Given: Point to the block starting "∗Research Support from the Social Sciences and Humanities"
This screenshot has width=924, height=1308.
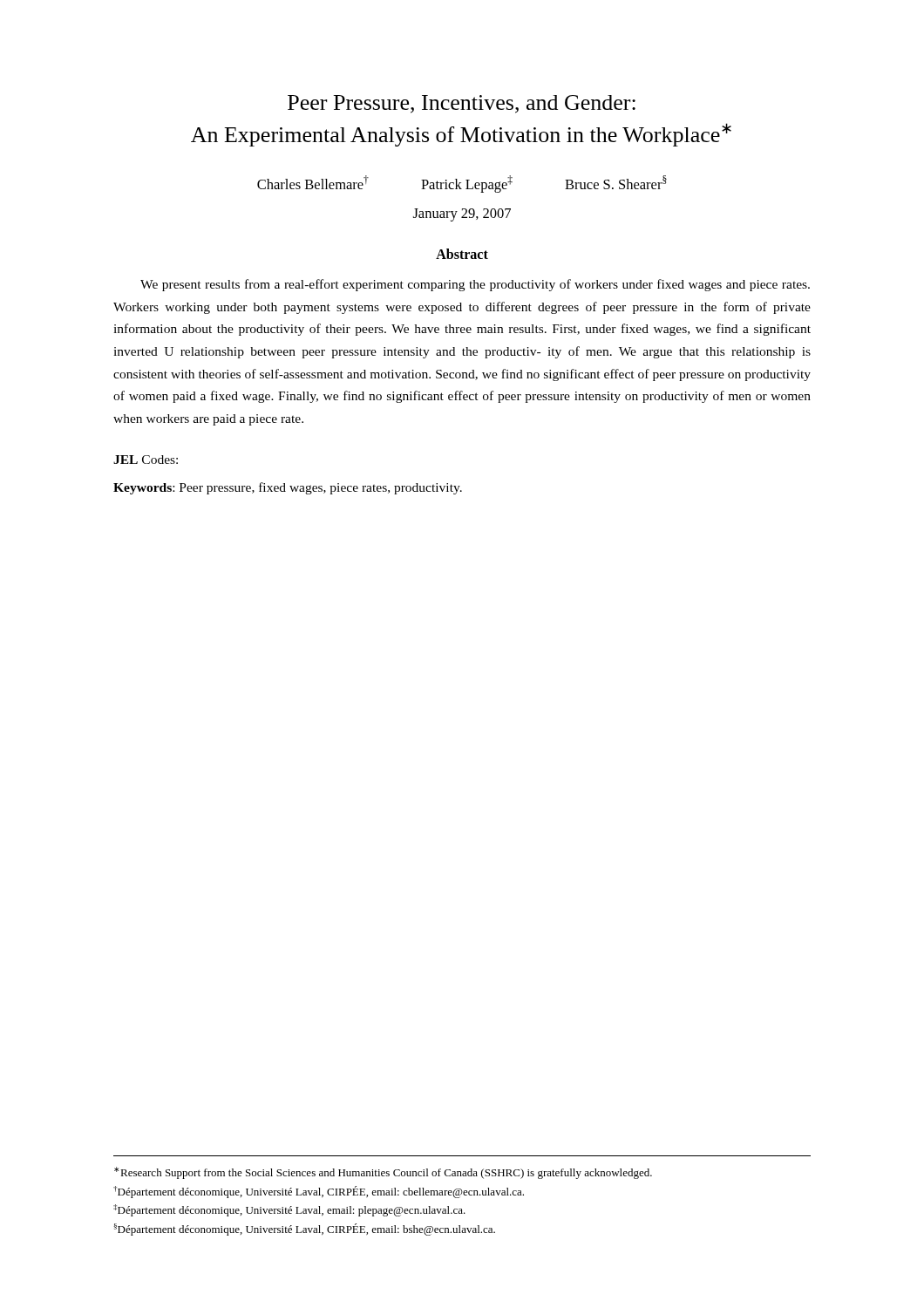Looking at the screenshot, I should (383, 1172).
